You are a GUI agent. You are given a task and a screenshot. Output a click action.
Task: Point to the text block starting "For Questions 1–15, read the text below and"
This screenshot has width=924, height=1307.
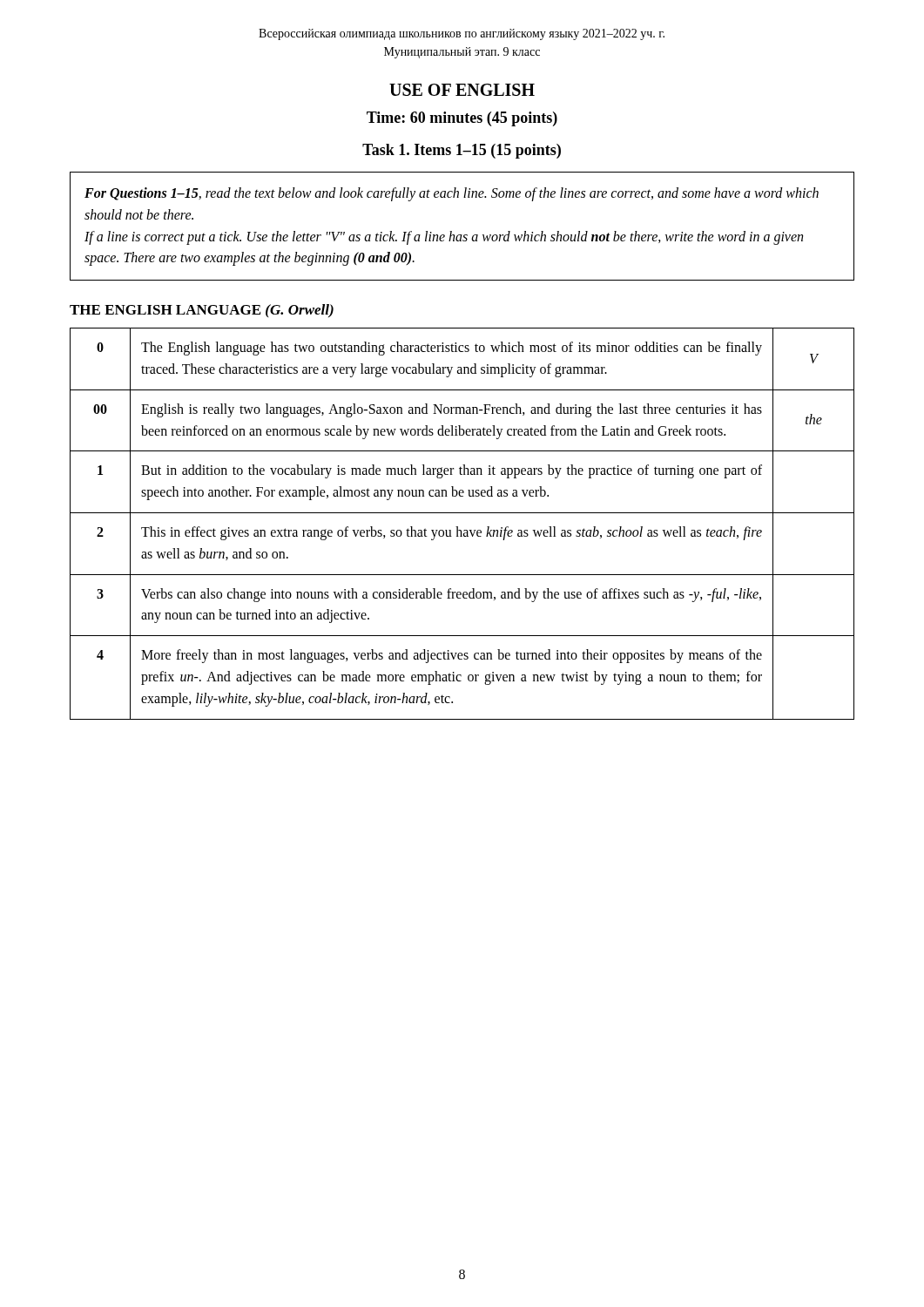pyautogui.click(x=452, y=225)
